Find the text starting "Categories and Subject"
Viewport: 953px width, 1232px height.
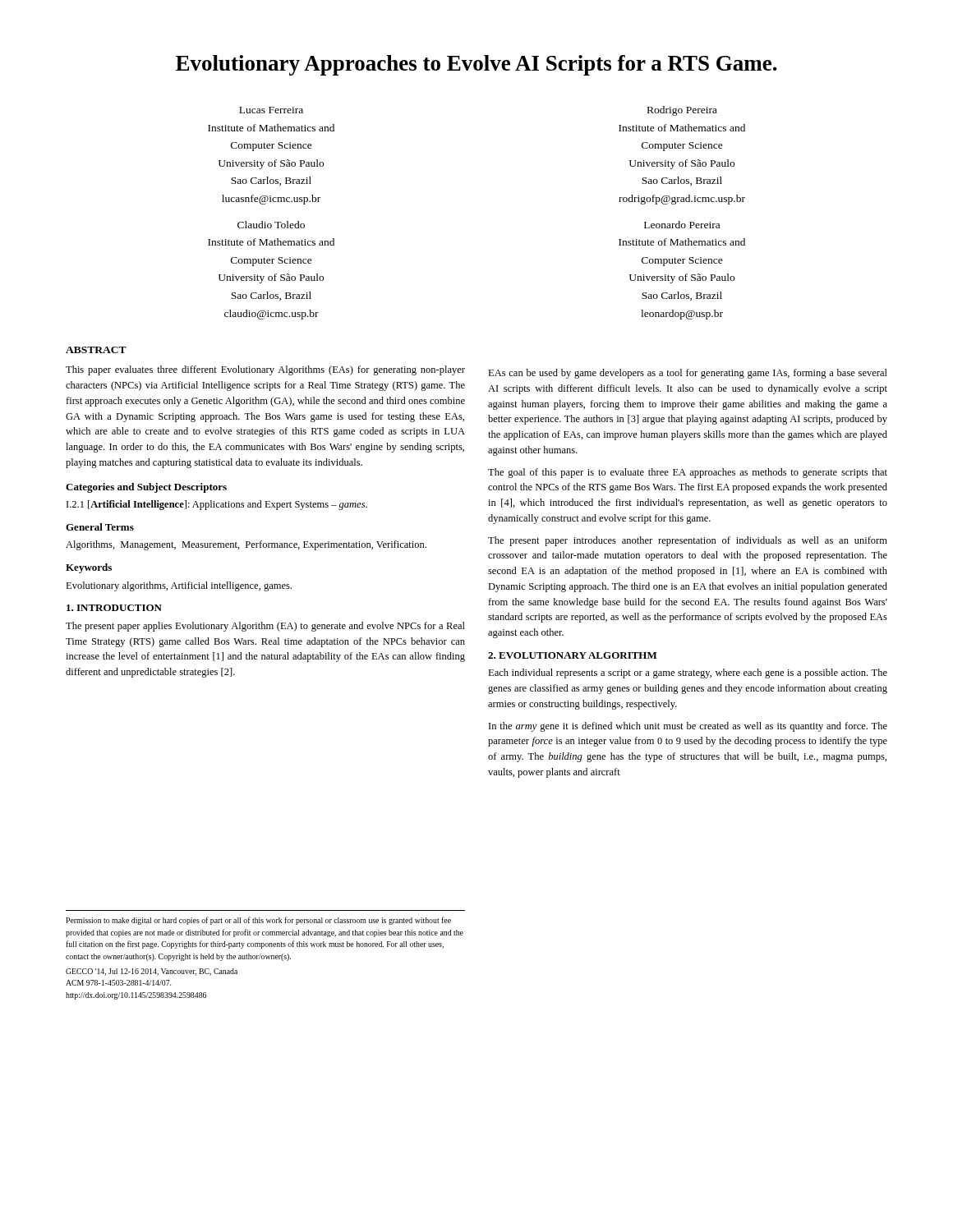coord(146,486)
